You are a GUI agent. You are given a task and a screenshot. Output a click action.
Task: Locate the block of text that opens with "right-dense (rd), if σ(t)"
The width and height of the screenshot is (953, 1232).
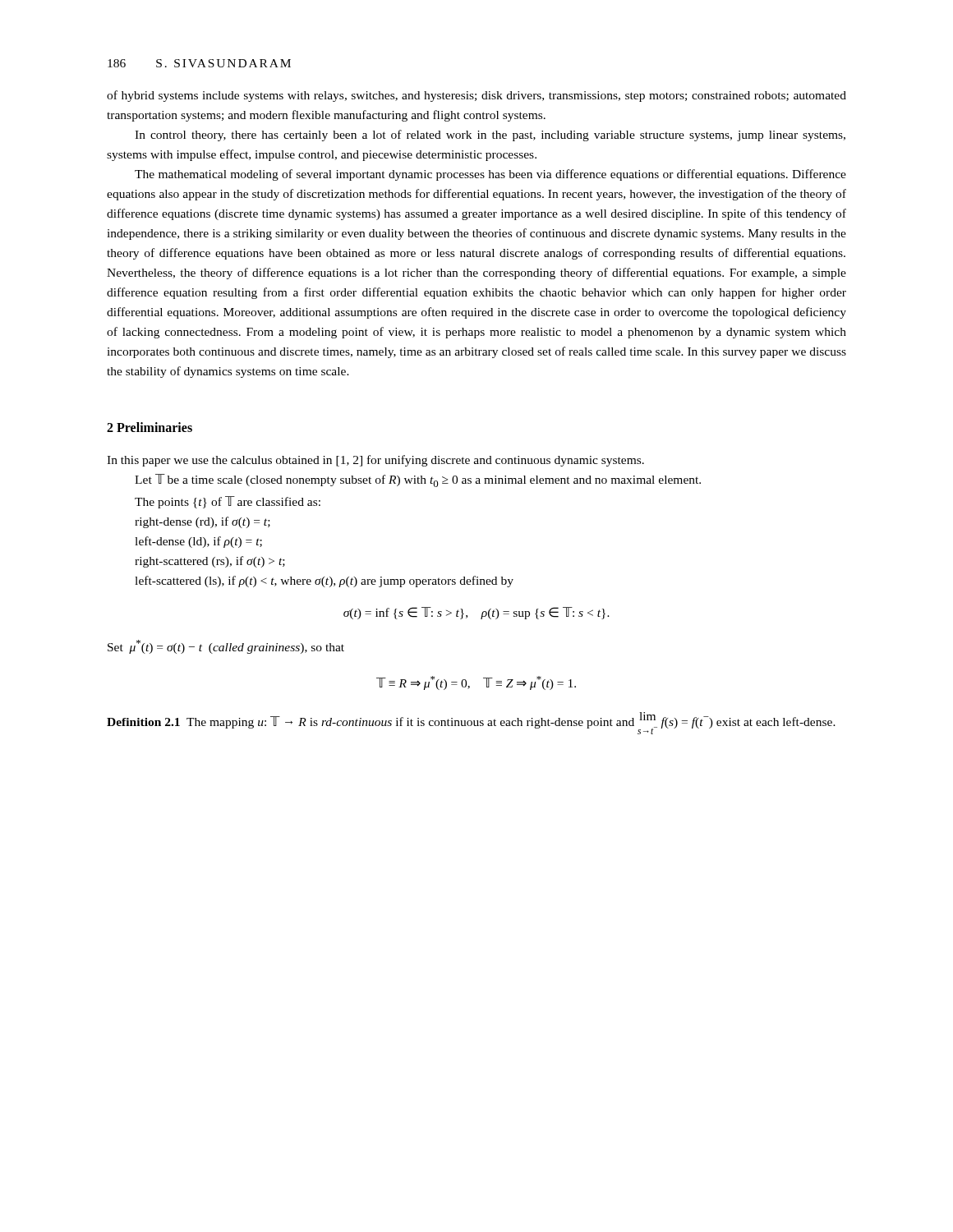[x=203, y=522]
